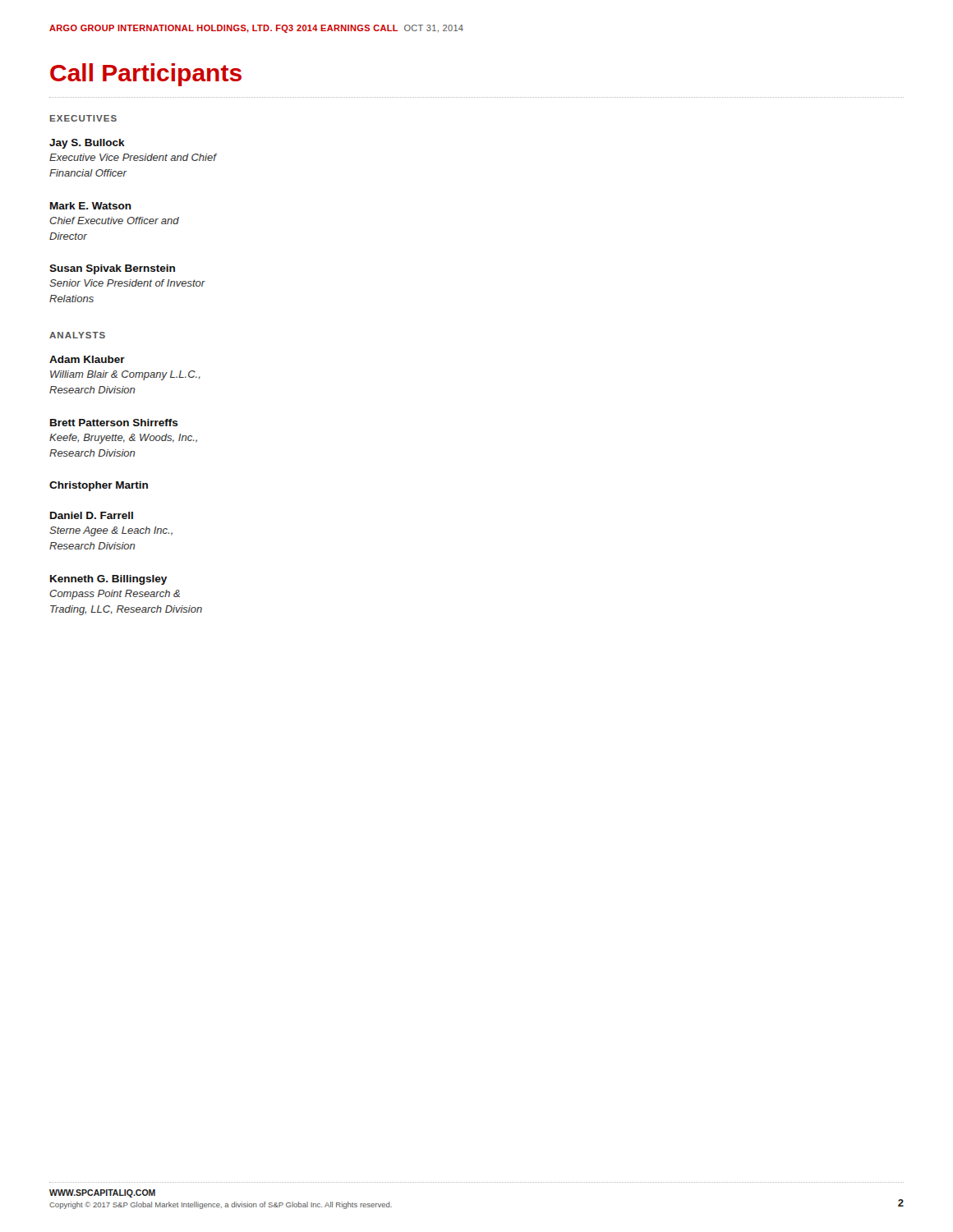This screenshot has height=1232, width=953.
Task: Select the text block containing "Kenneth G. Billingsley"
Action: point(108,580)
